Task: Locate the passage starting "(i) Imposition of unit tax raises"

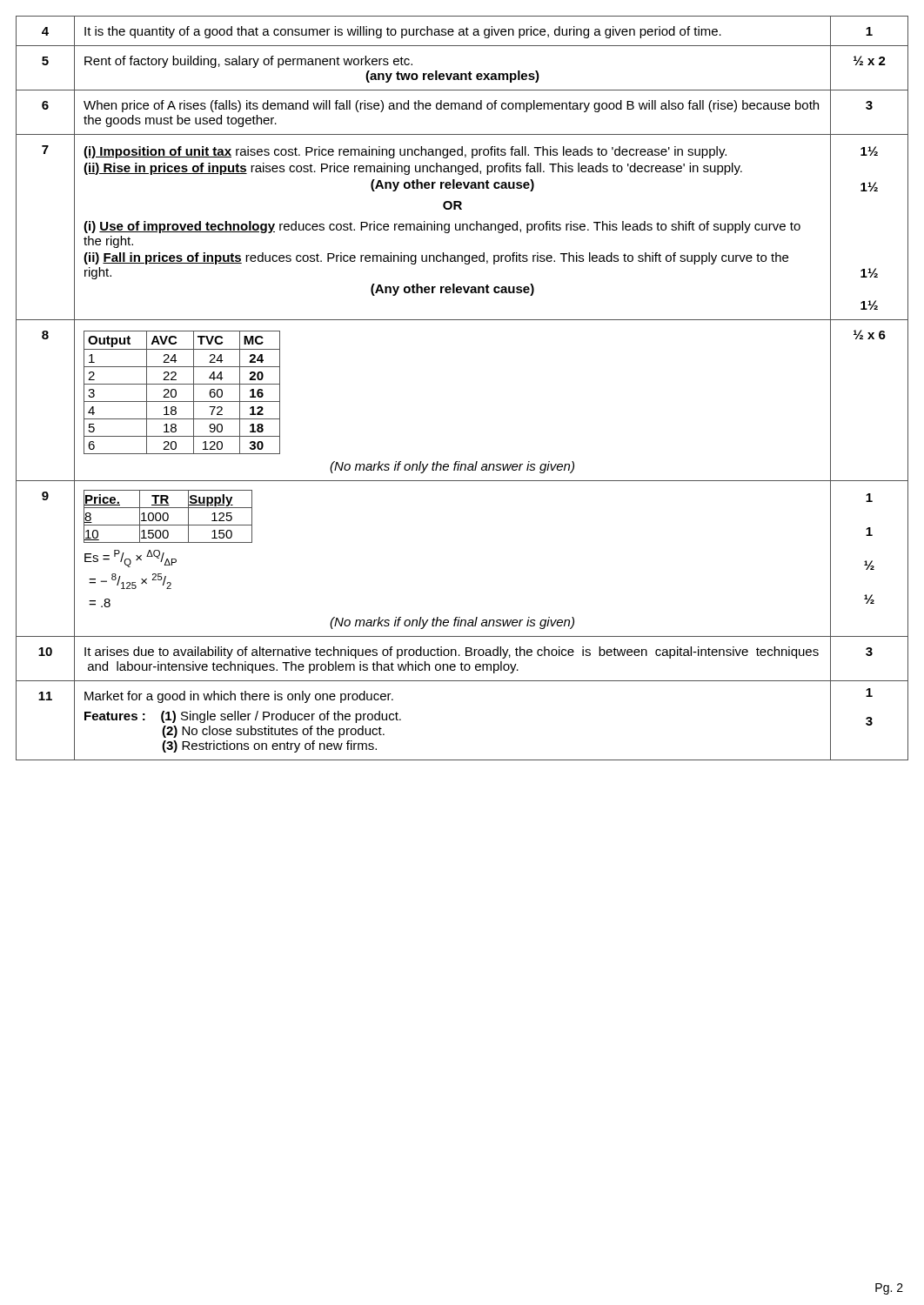Action: (x=452, y=220)
